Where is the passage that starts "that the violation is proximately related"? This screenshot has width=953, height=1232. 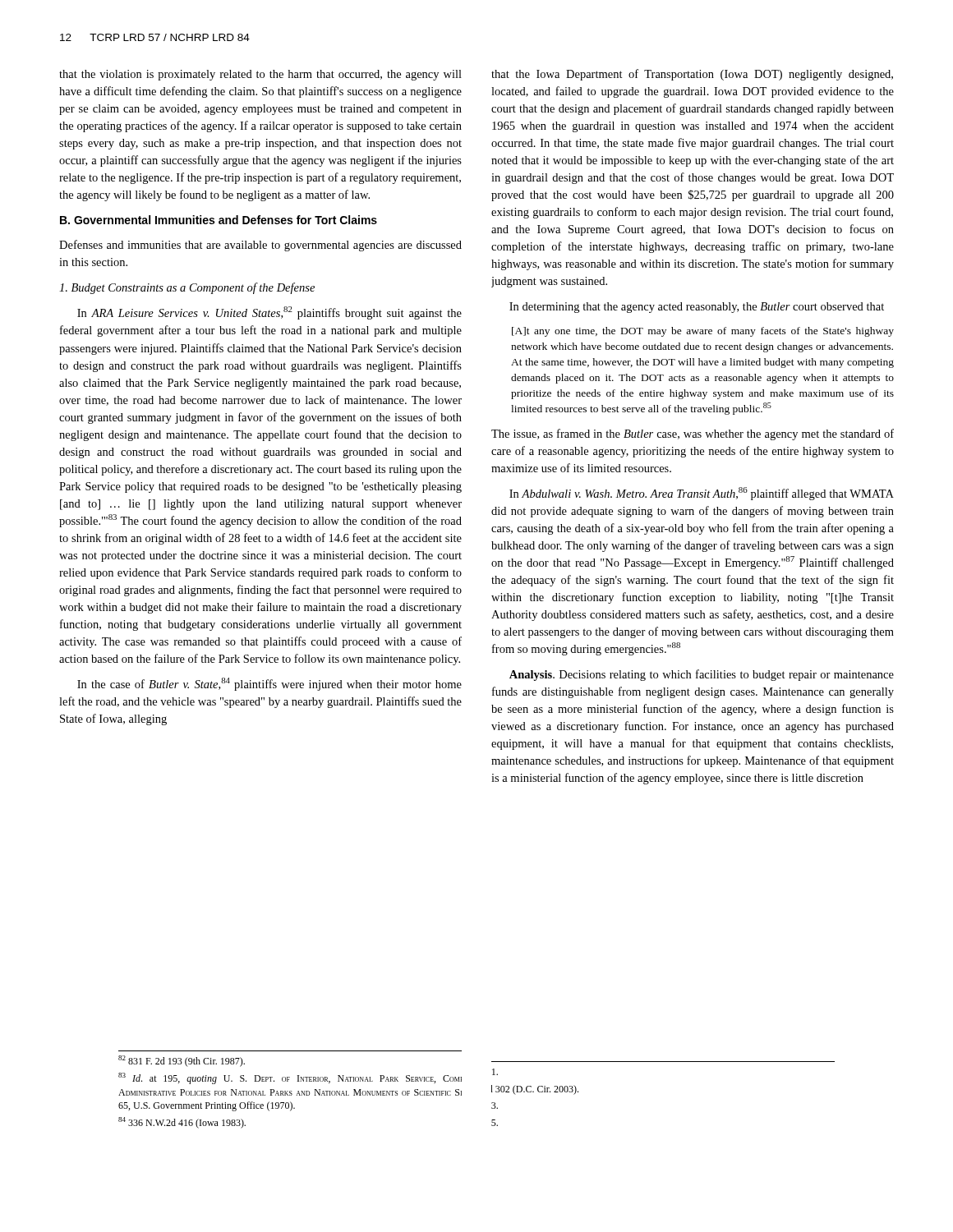(x=260, y=135)
